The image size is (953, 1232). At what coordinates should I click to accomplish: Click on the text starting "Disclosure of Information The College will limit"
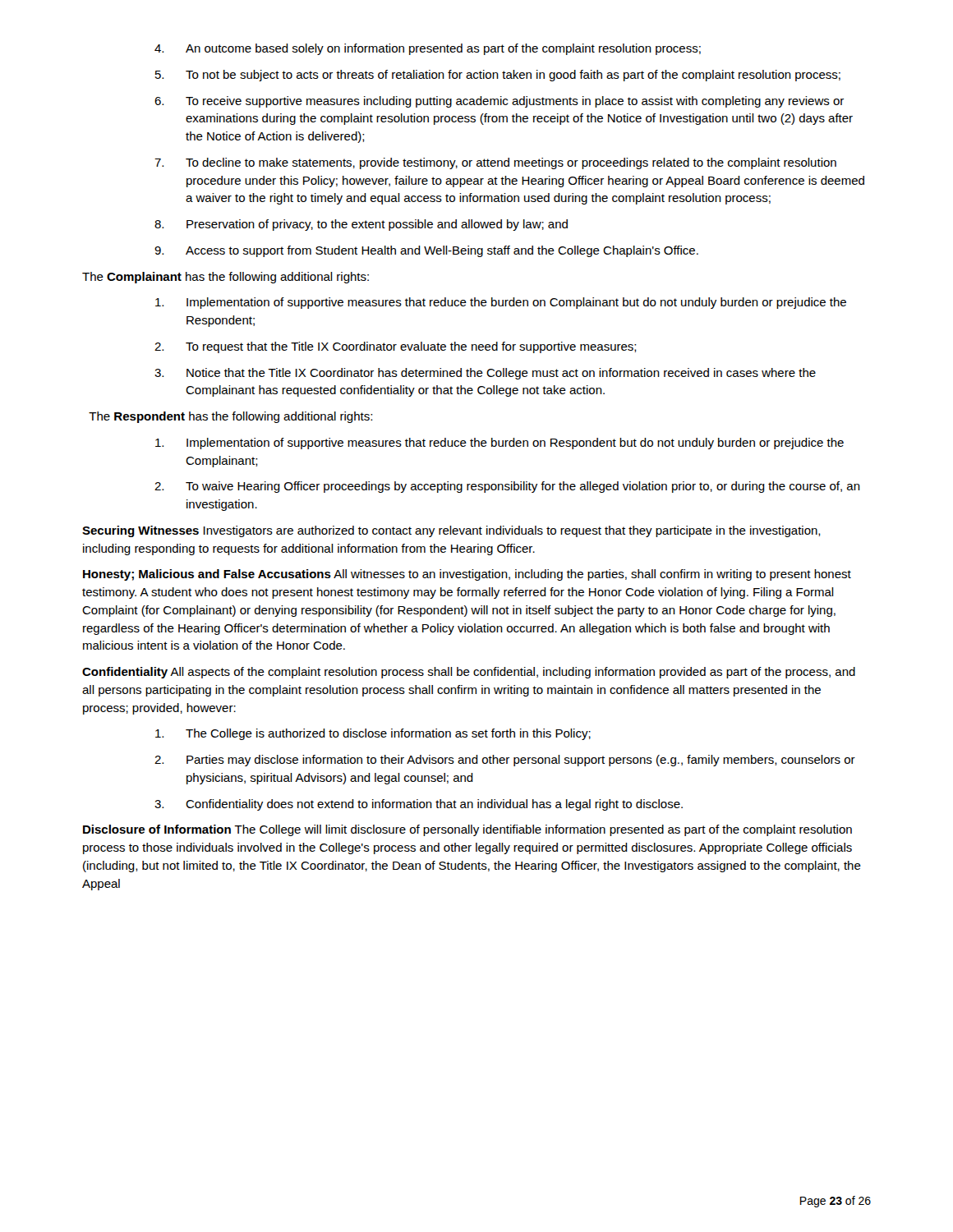tap(471, 856)
